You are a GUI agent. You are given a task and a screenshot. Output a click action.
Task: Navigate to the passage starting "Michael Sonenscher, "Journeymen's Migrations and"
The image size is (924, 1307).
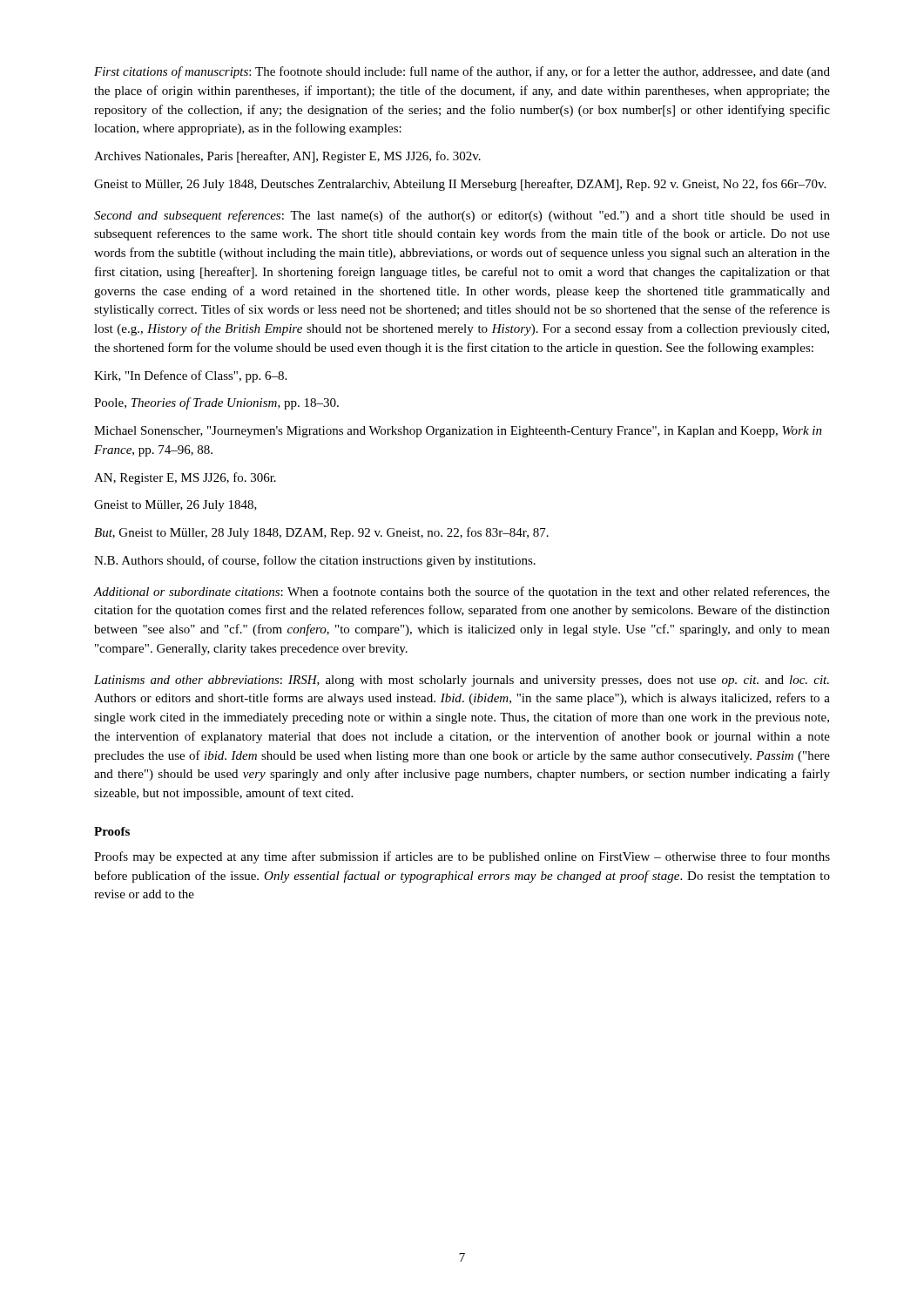(x=458, y=440)
